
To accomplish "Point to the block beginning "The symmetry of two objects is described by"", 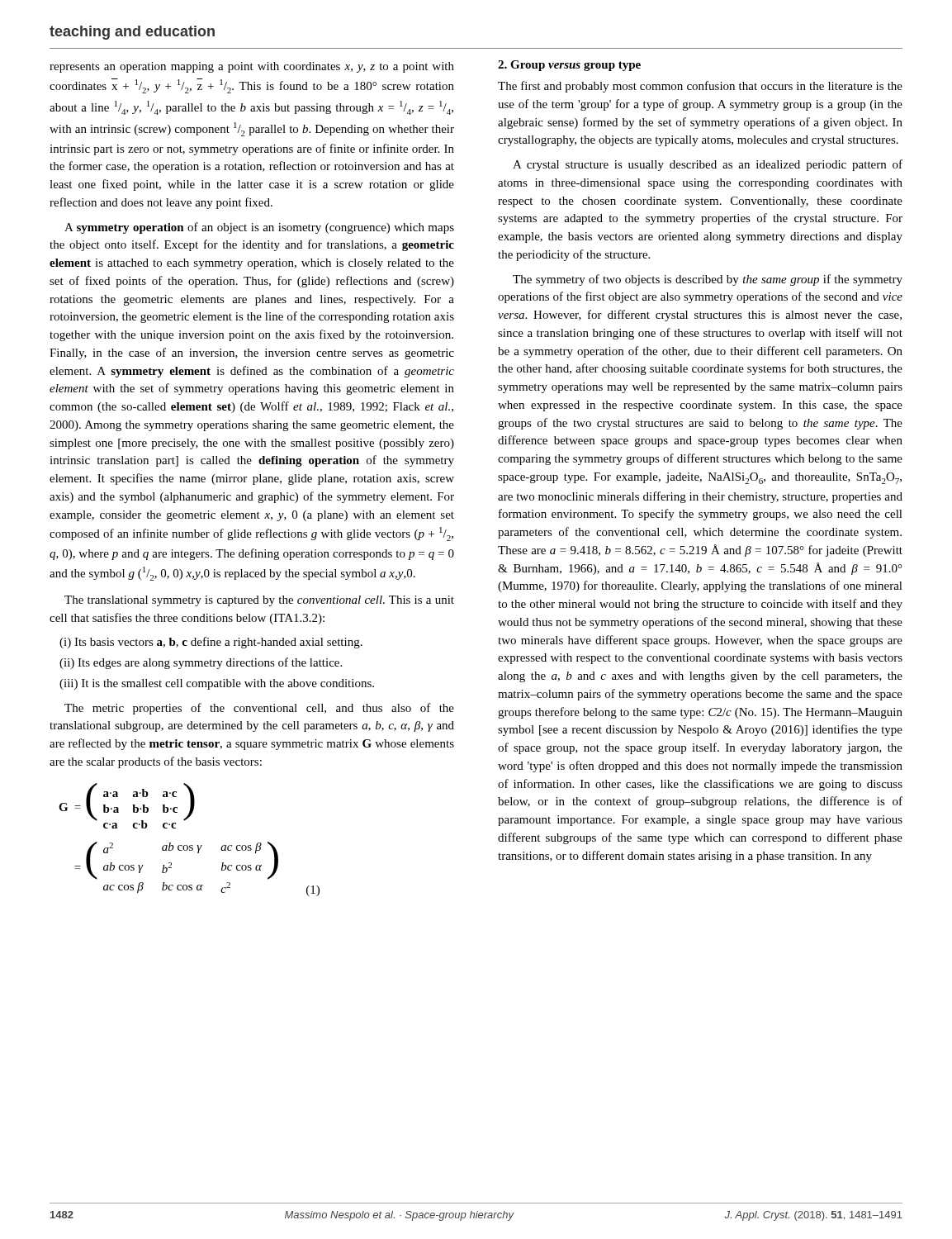I will pyautogui.click(x=700, y=568).
